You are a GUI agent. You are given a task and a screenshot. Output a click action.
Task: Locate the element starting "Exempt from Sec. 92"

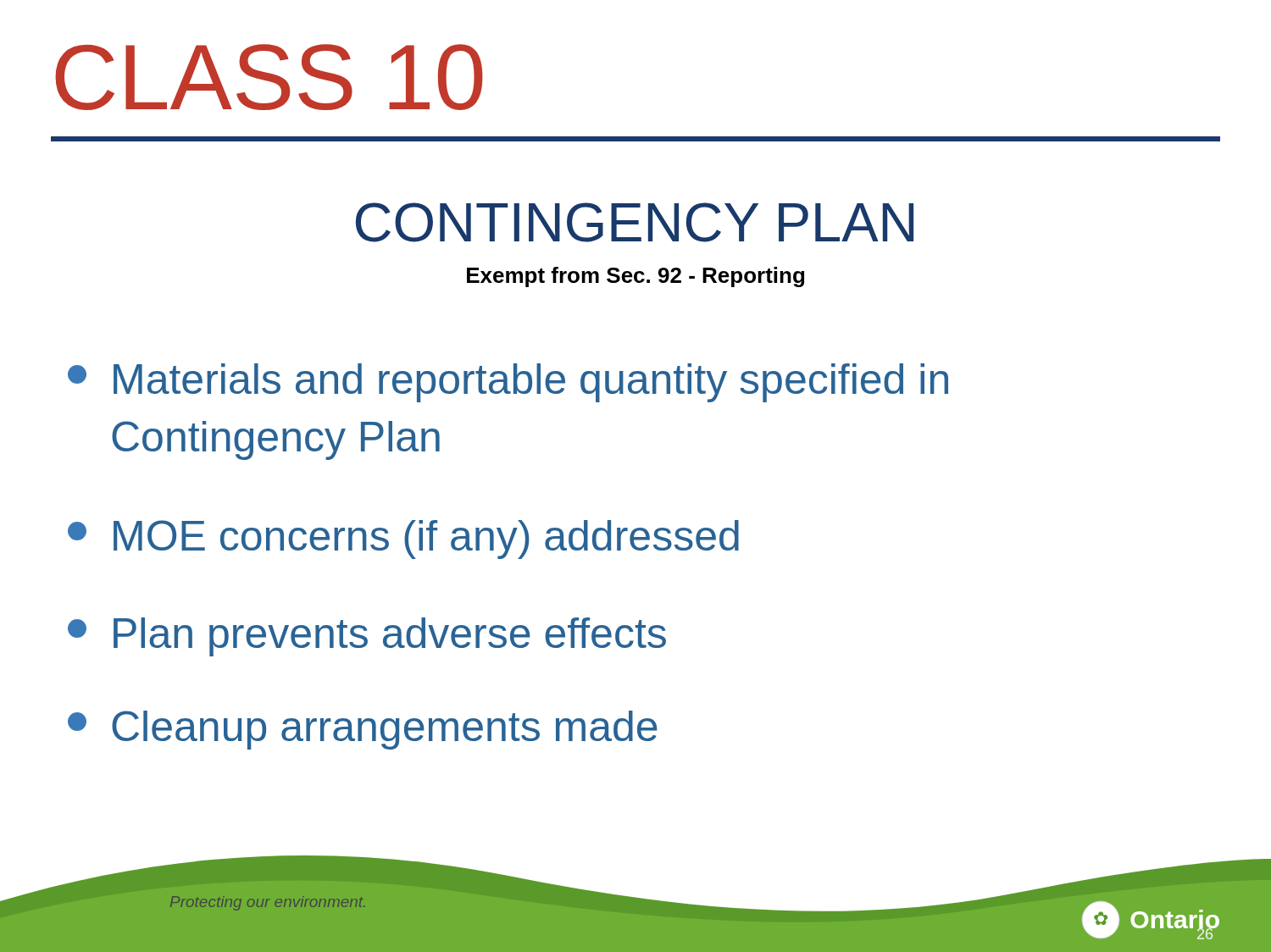pyautogui.click(x=636, y=275)
